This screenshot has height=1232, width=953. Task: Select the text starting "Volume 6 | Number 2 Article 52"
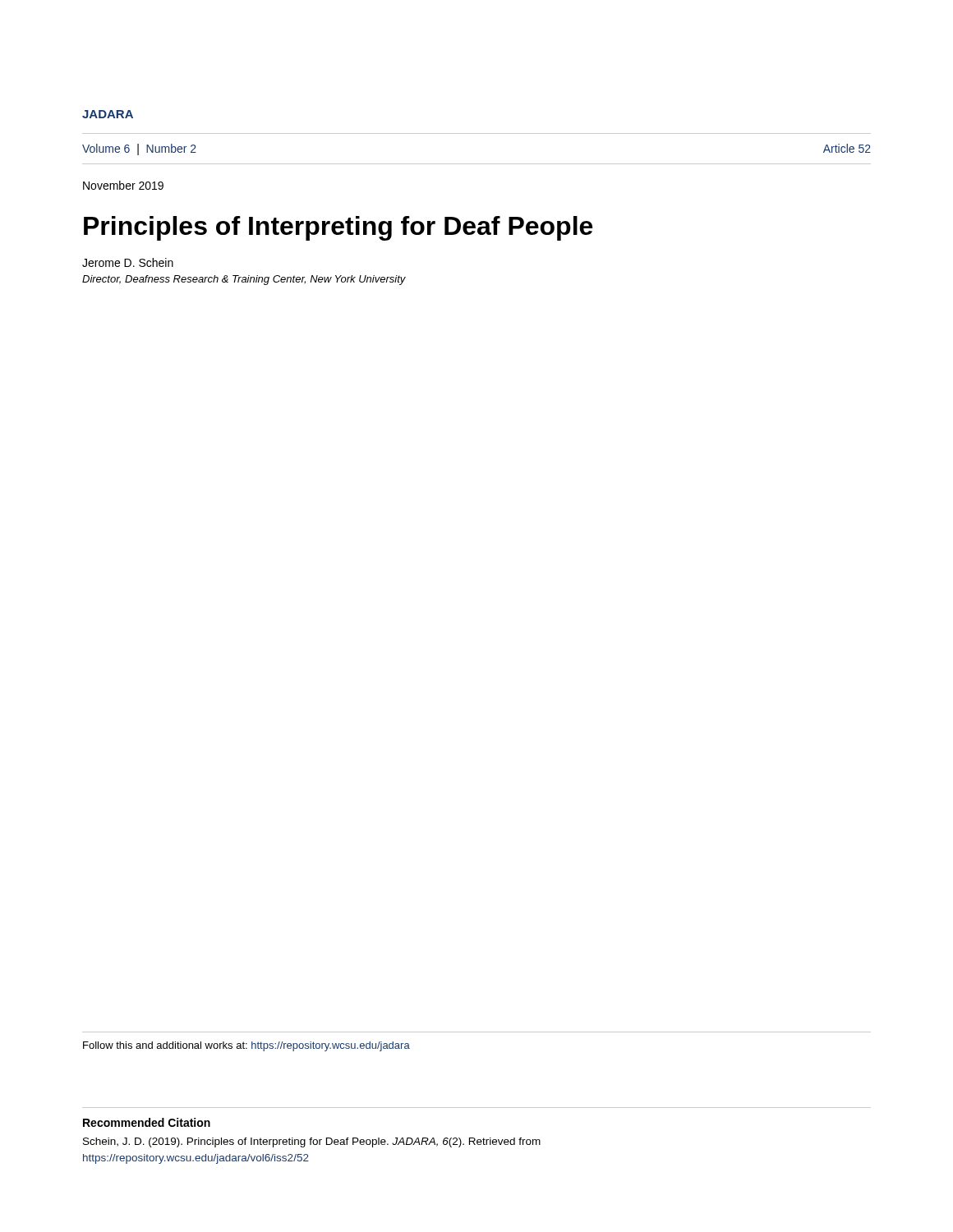[x=138, y=149]
